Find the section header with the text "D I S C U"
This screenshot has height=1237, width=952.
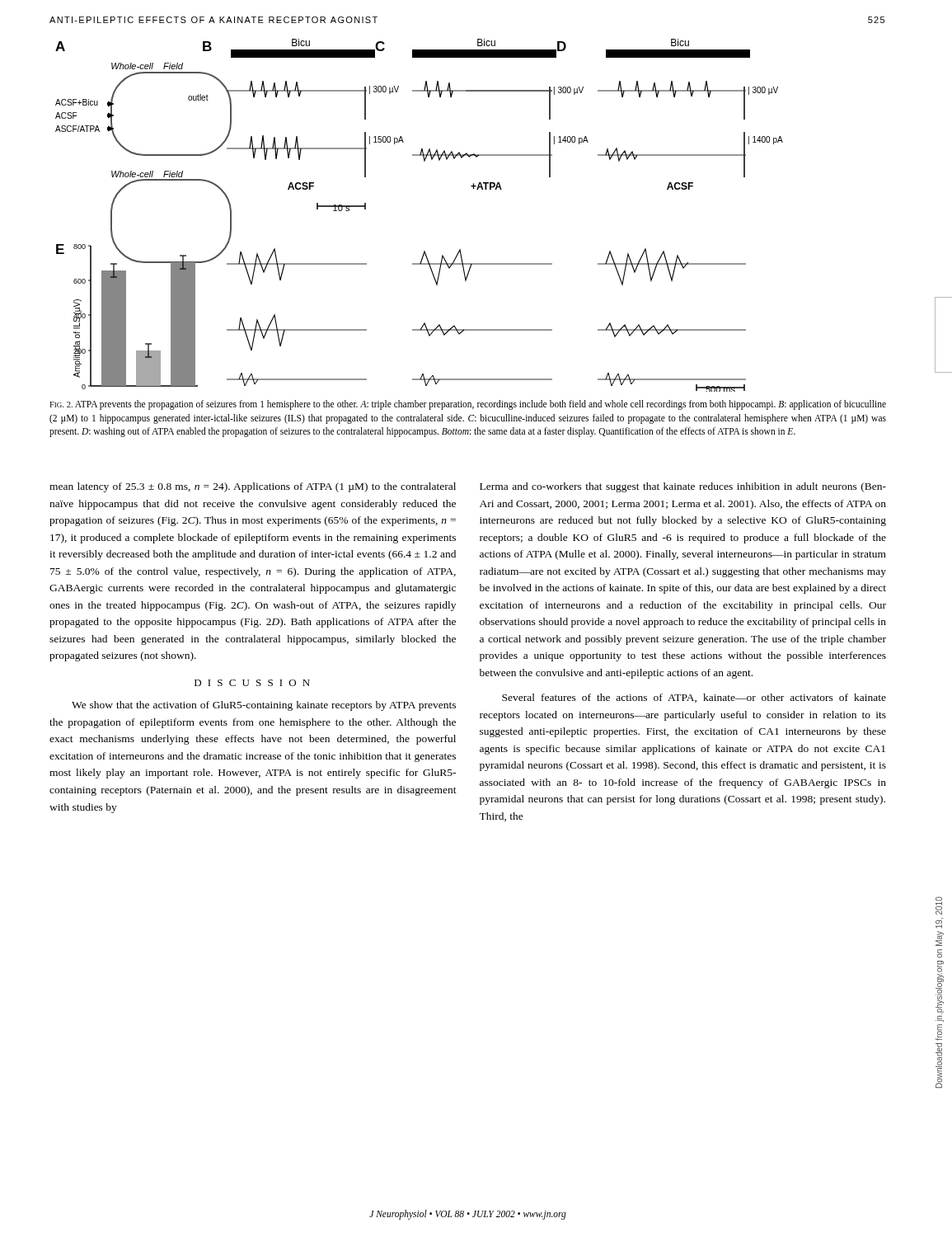[253, 682]
